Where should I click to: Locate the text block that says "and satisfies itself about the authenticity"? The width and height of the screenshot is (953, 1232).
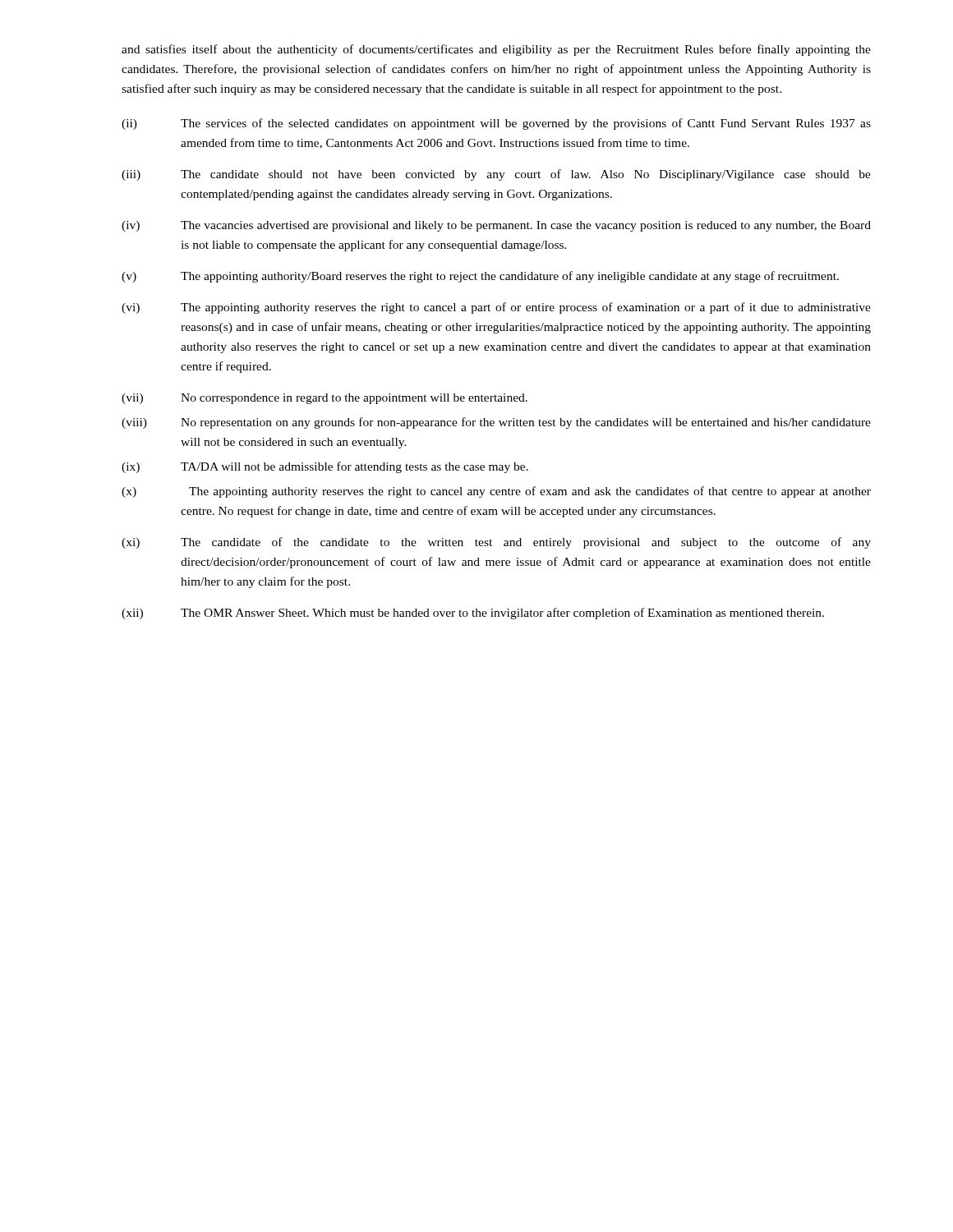click(496, 69)
